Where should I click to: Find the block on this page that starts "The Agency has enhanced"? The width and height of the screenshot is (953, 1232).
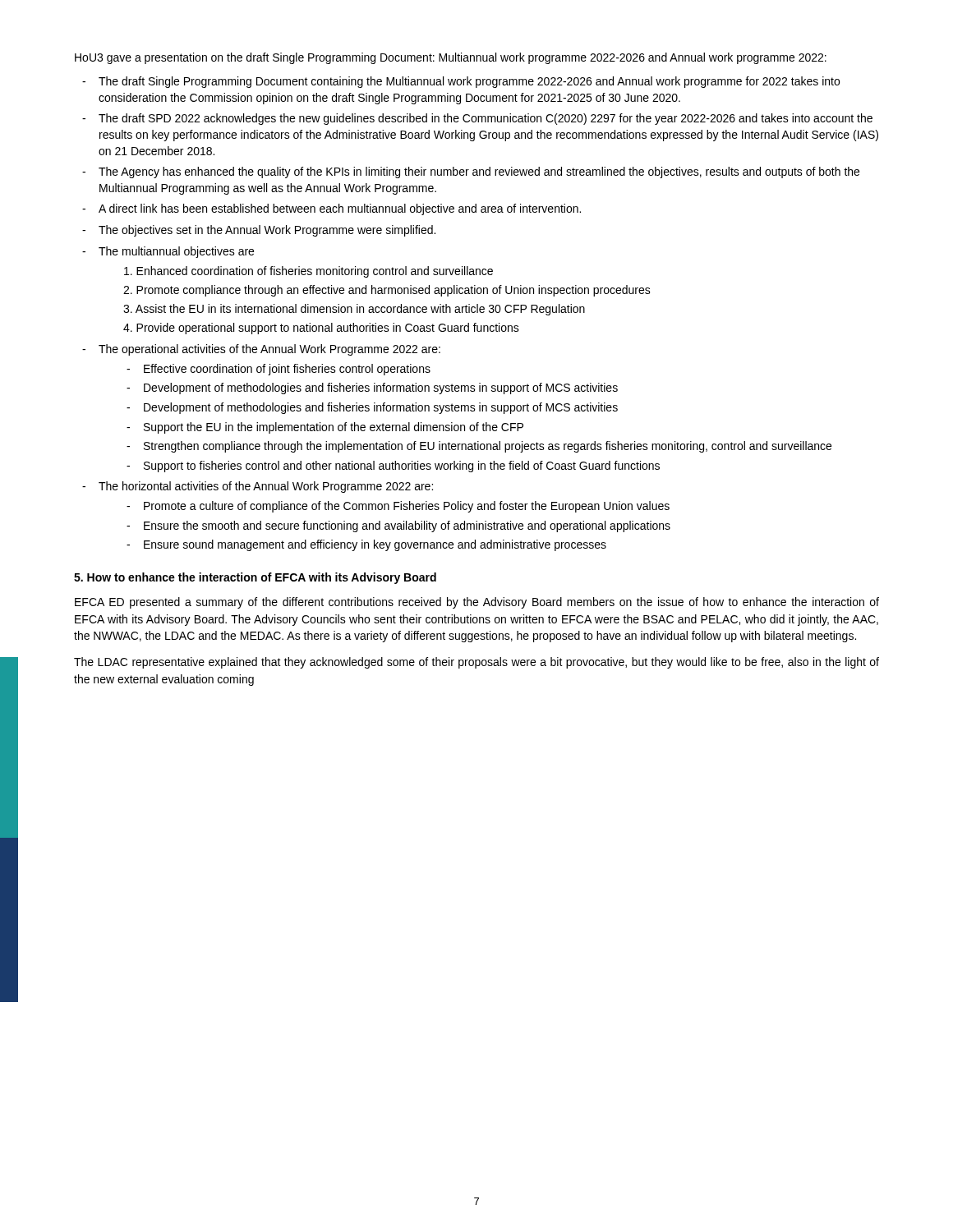(479, 180)
